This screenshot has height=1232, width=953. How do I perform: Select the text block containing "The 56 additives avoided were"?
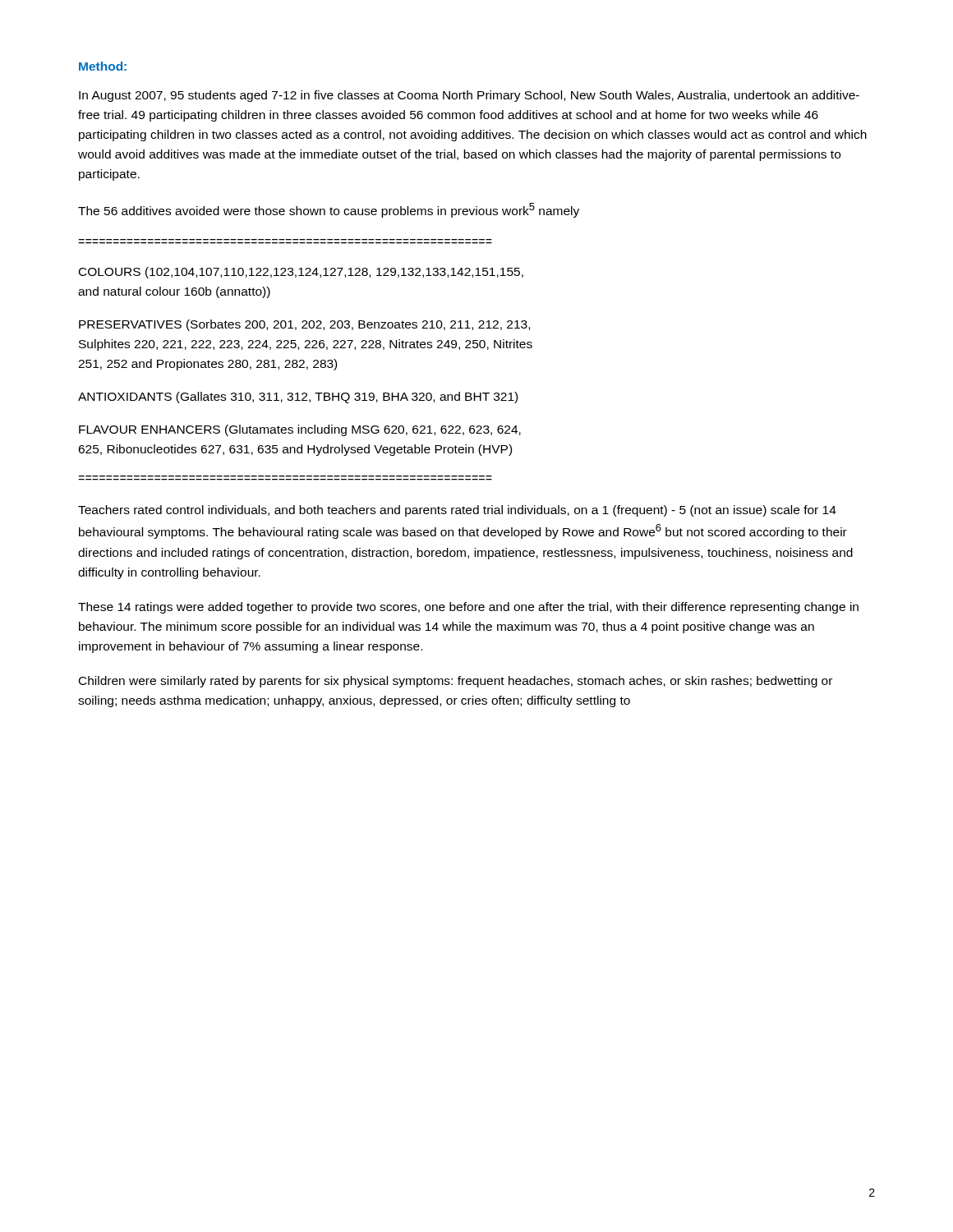329,209
